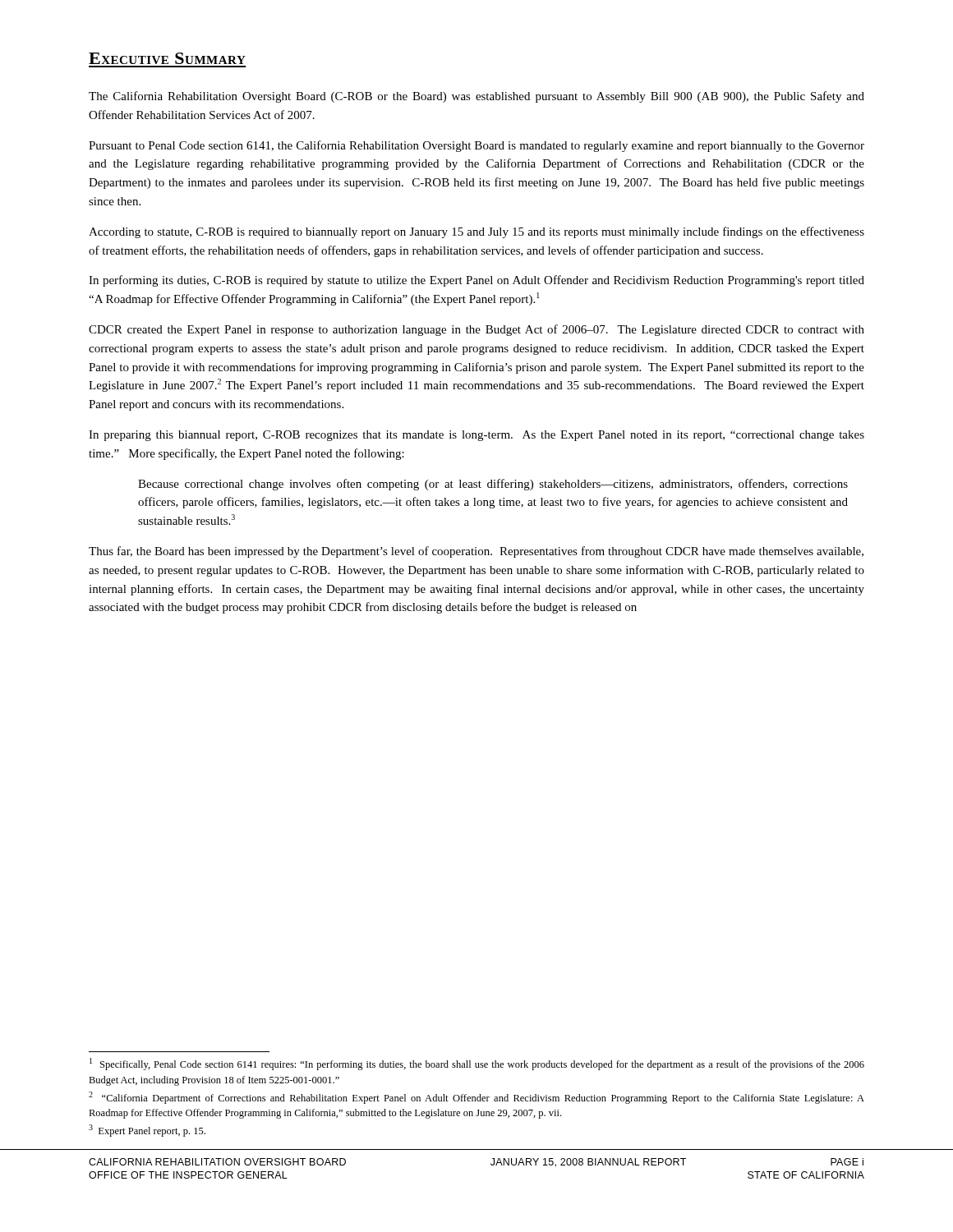Select the region starting "3 Expert Panel"
Viewport: 953px width, 1232px height.
tap(147, 1130)
